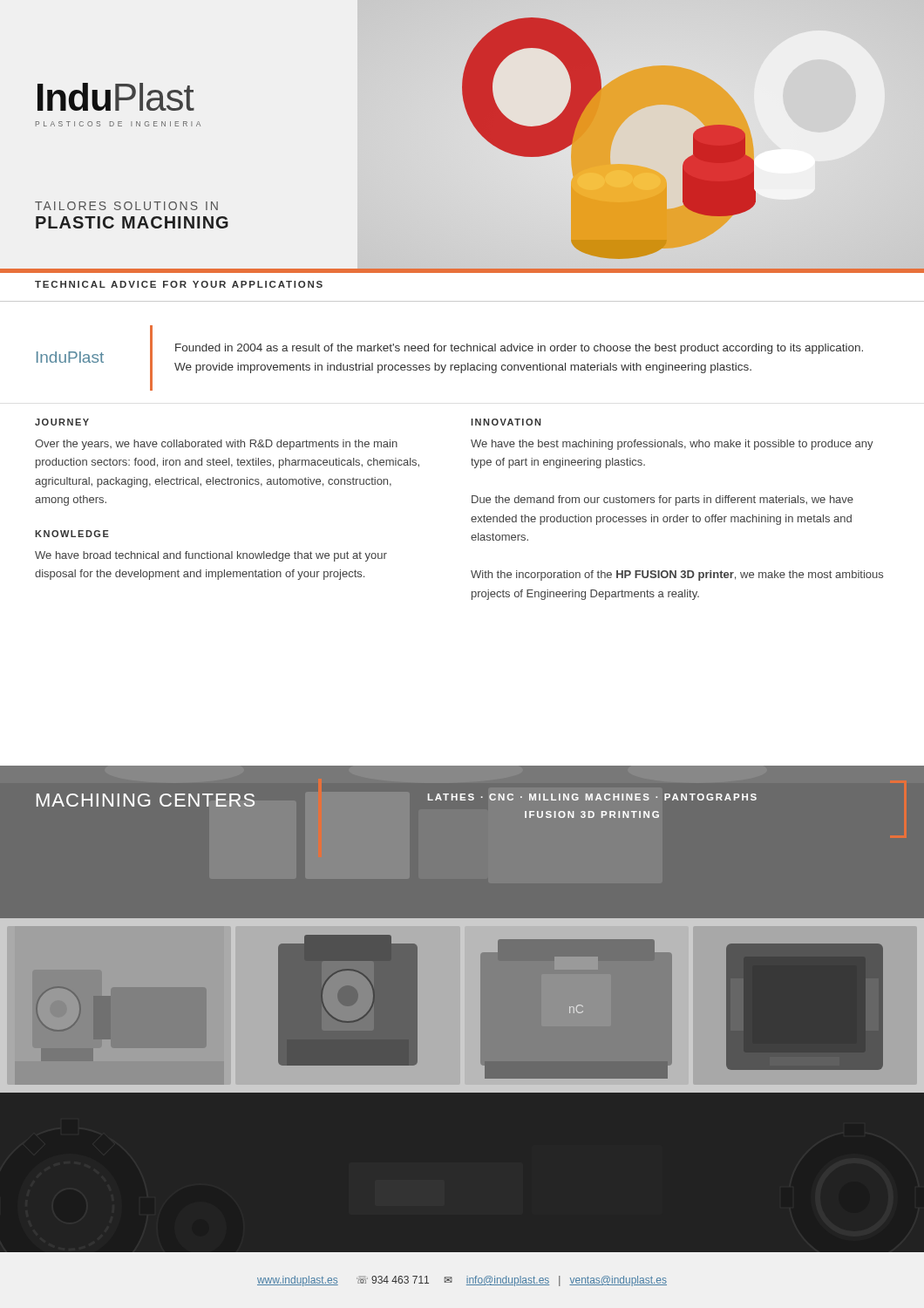Locate the region starting "We have the best"

click(x=677, y=518)
